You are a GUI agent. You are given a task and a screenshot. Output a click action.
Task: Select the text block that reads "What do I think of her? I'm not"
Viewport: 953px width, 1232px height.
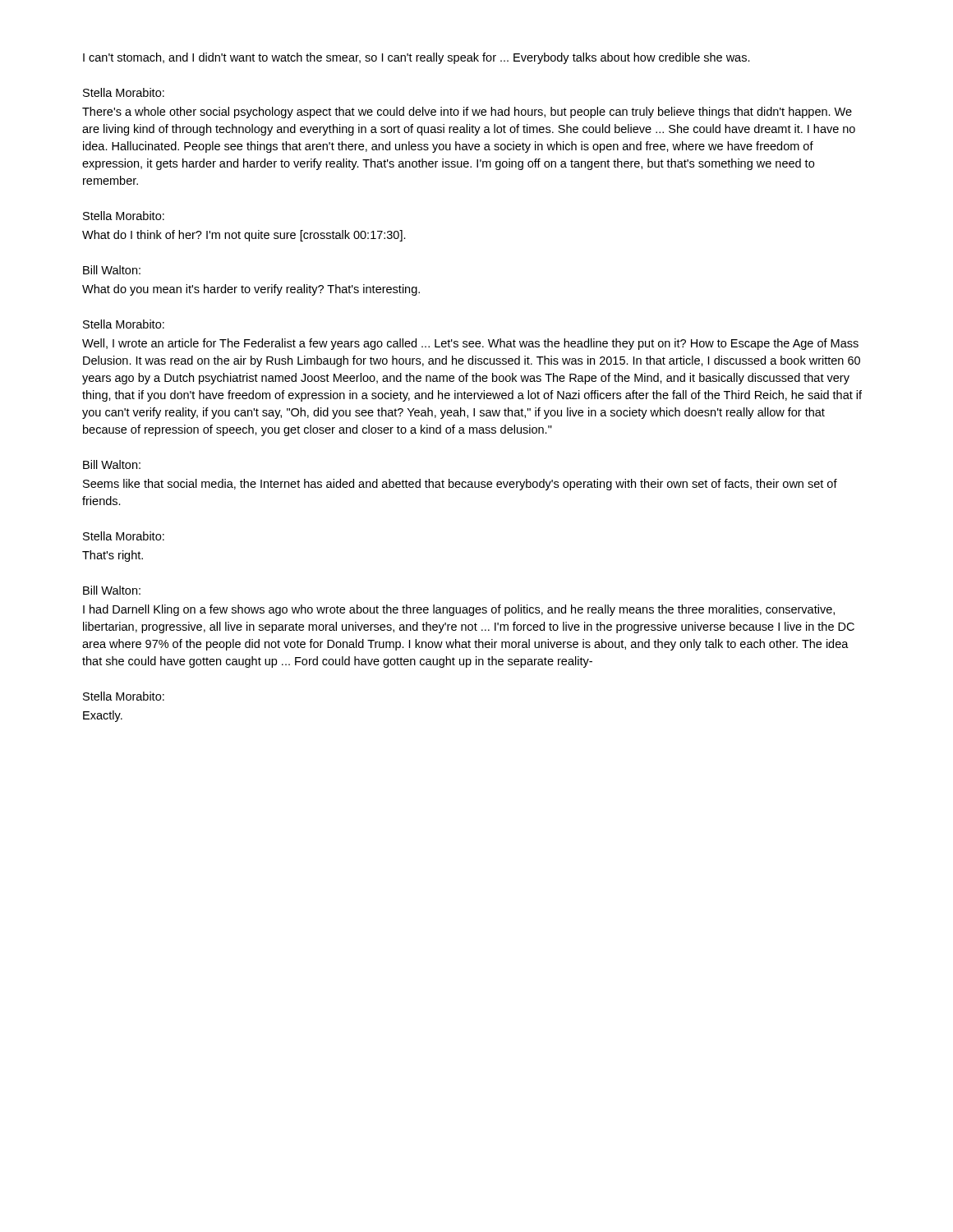[244, 235]
